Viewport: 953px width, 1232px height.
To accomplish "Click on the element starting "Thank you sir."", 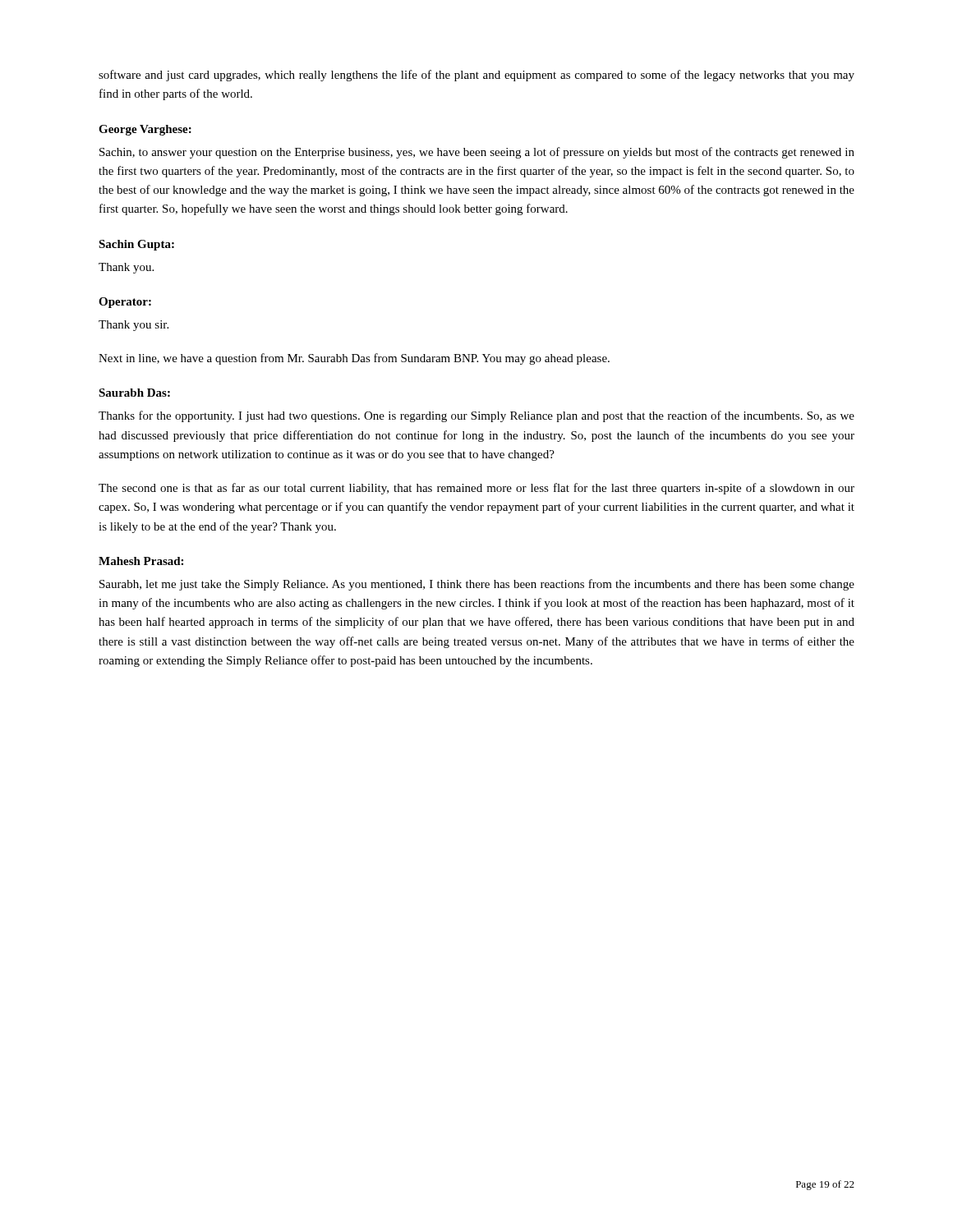I will [x=134, y=324].
